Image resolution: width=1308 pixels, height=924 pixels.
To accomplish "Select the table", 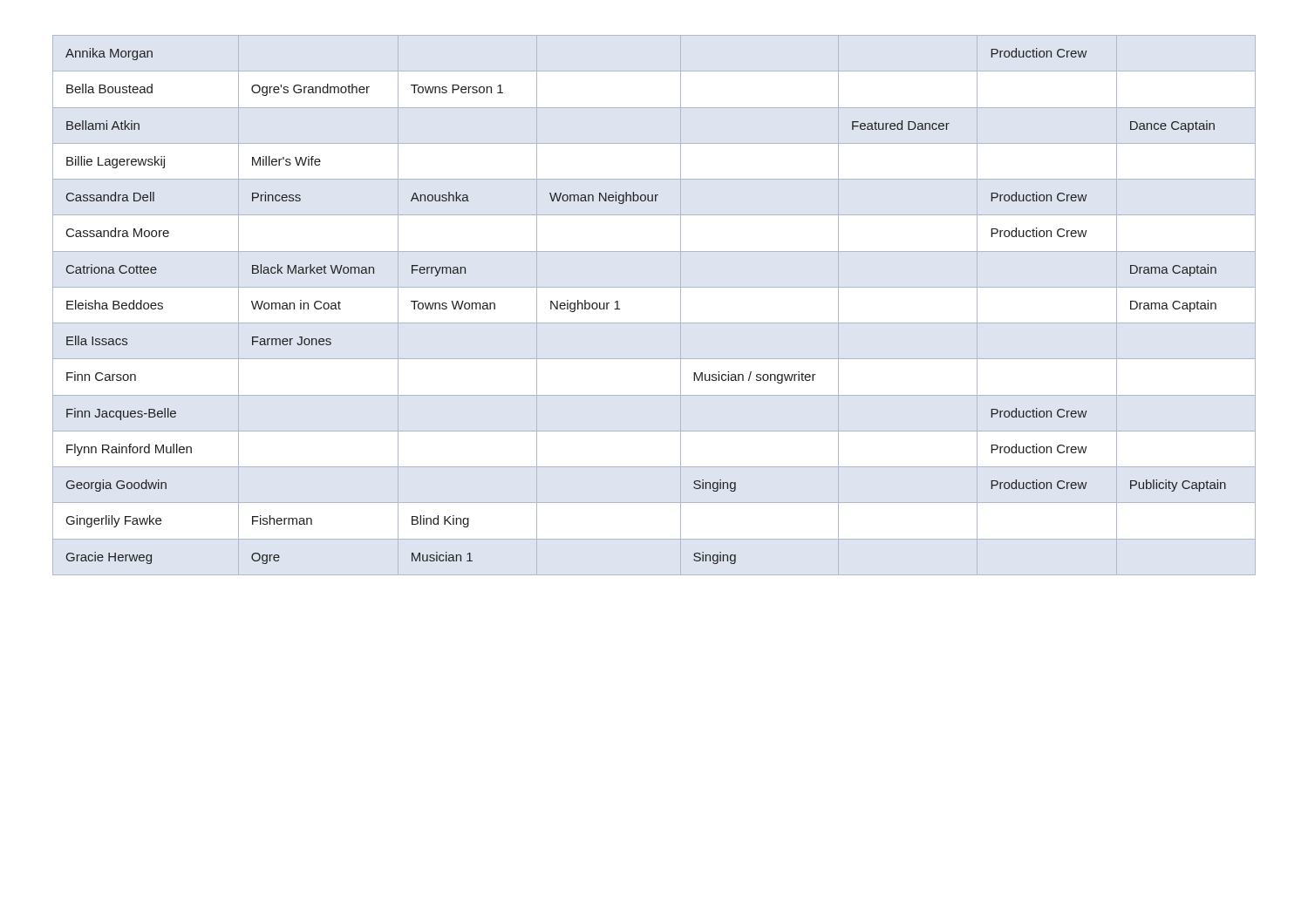I will 654,305.
